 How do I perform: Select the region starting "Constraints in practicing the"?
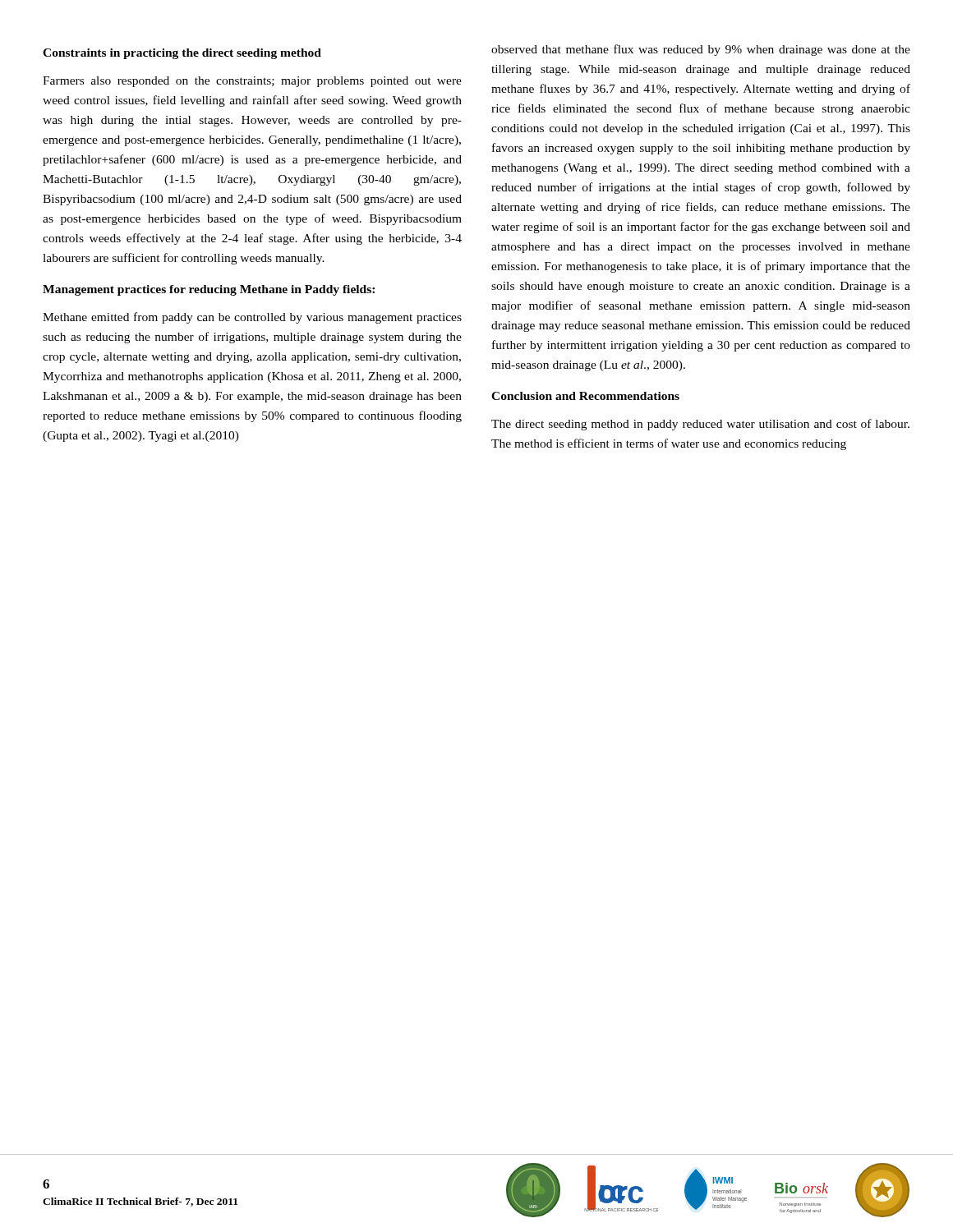pos(182,52)
